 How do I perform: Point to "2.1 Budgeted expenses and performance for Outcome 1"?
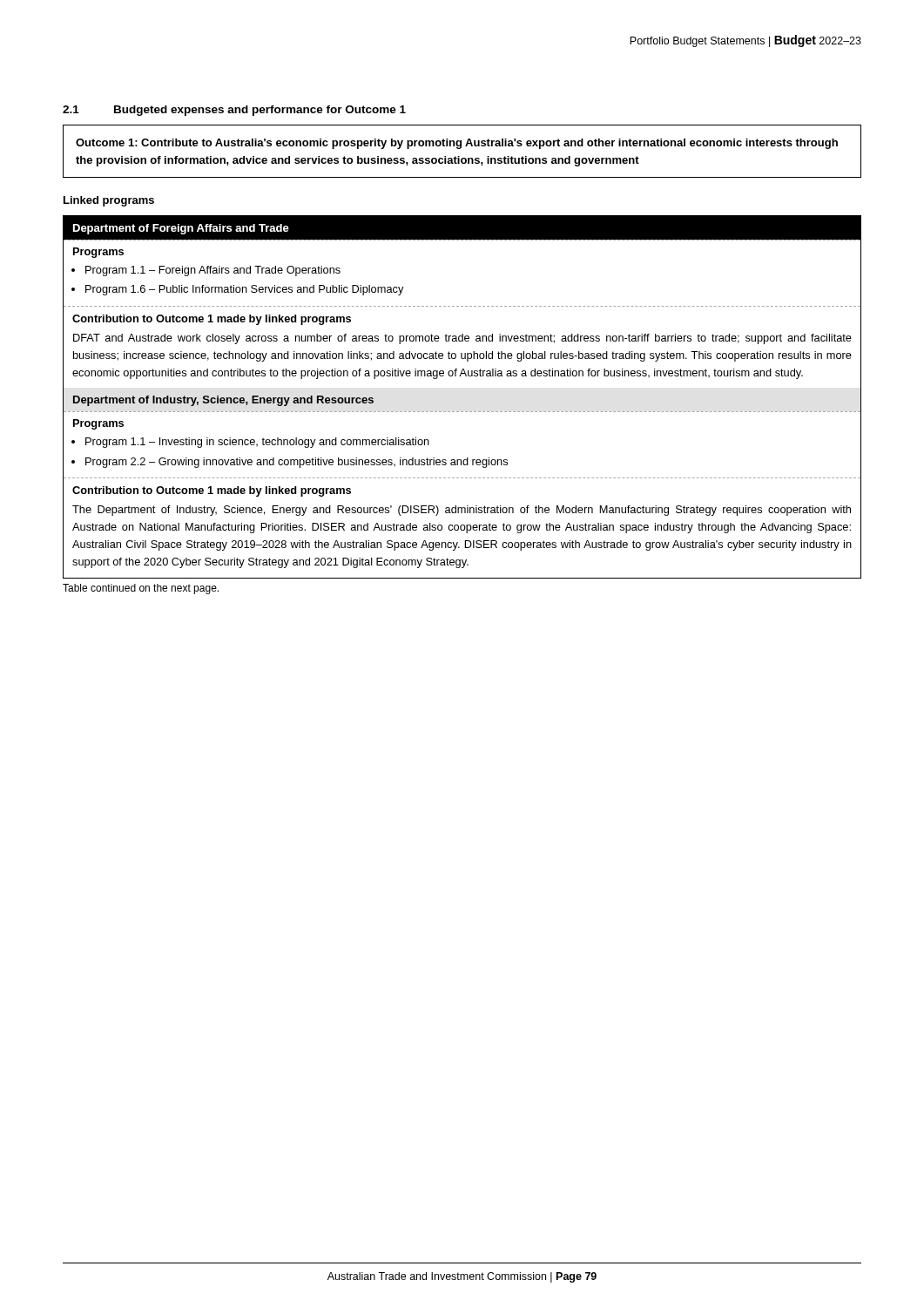(234, 109)
